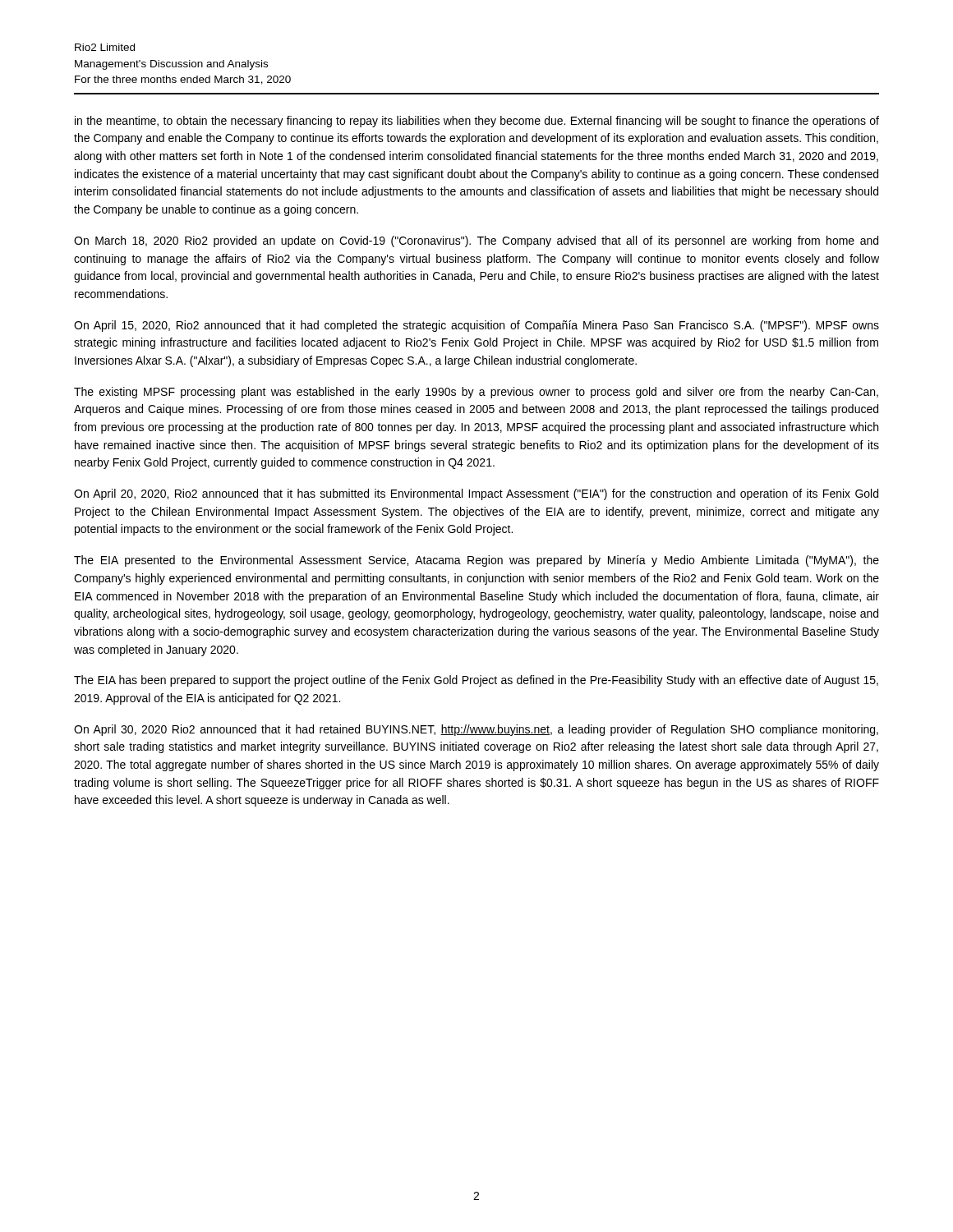
Task: Navigate to the passage starting "On April 15, 2020, Rio2 announced"
Action: tap(476, 343)
